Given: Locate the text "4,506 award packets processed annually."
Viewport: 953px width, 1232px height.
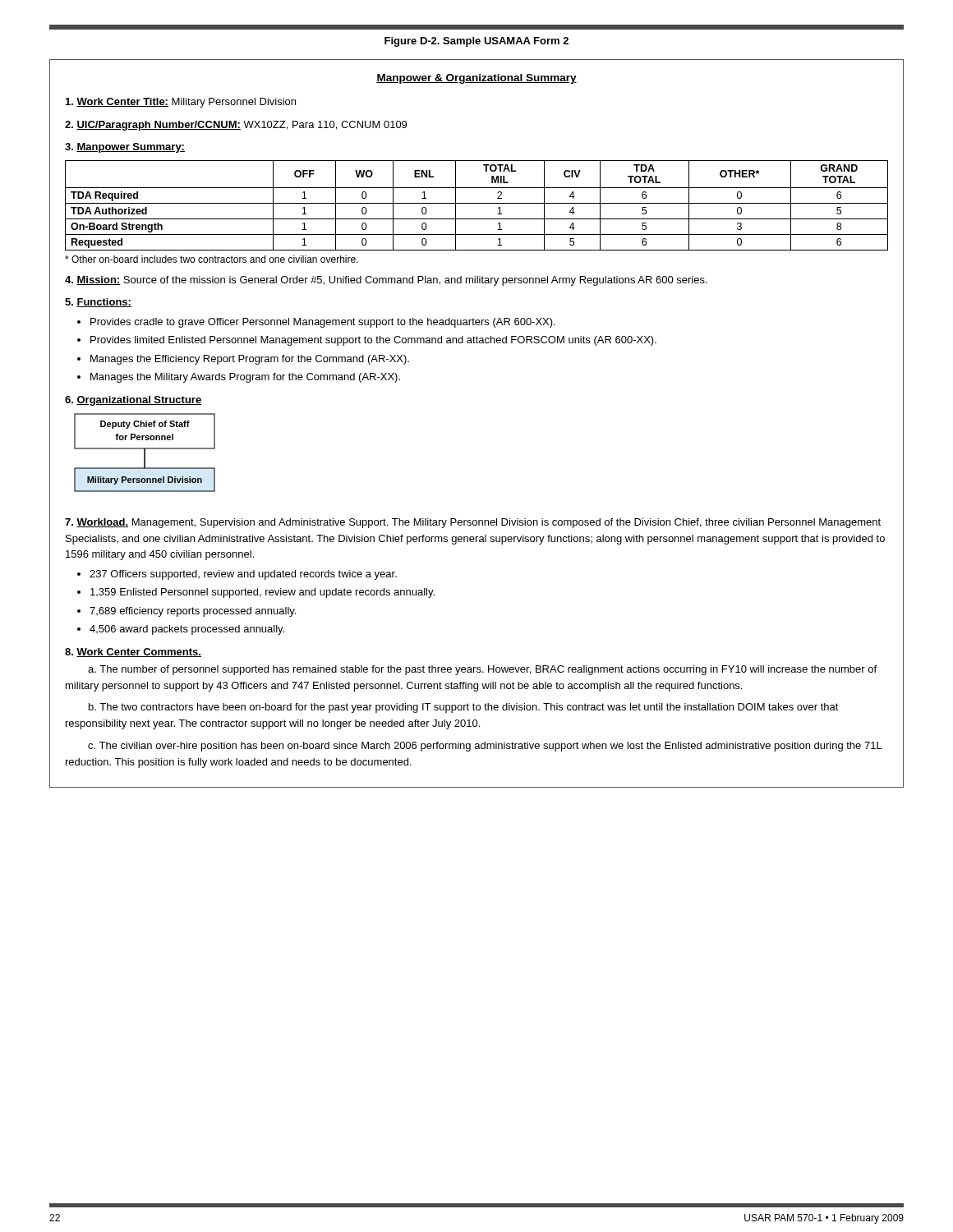Looking at the screenshot, I should click(x=187, y=629).
